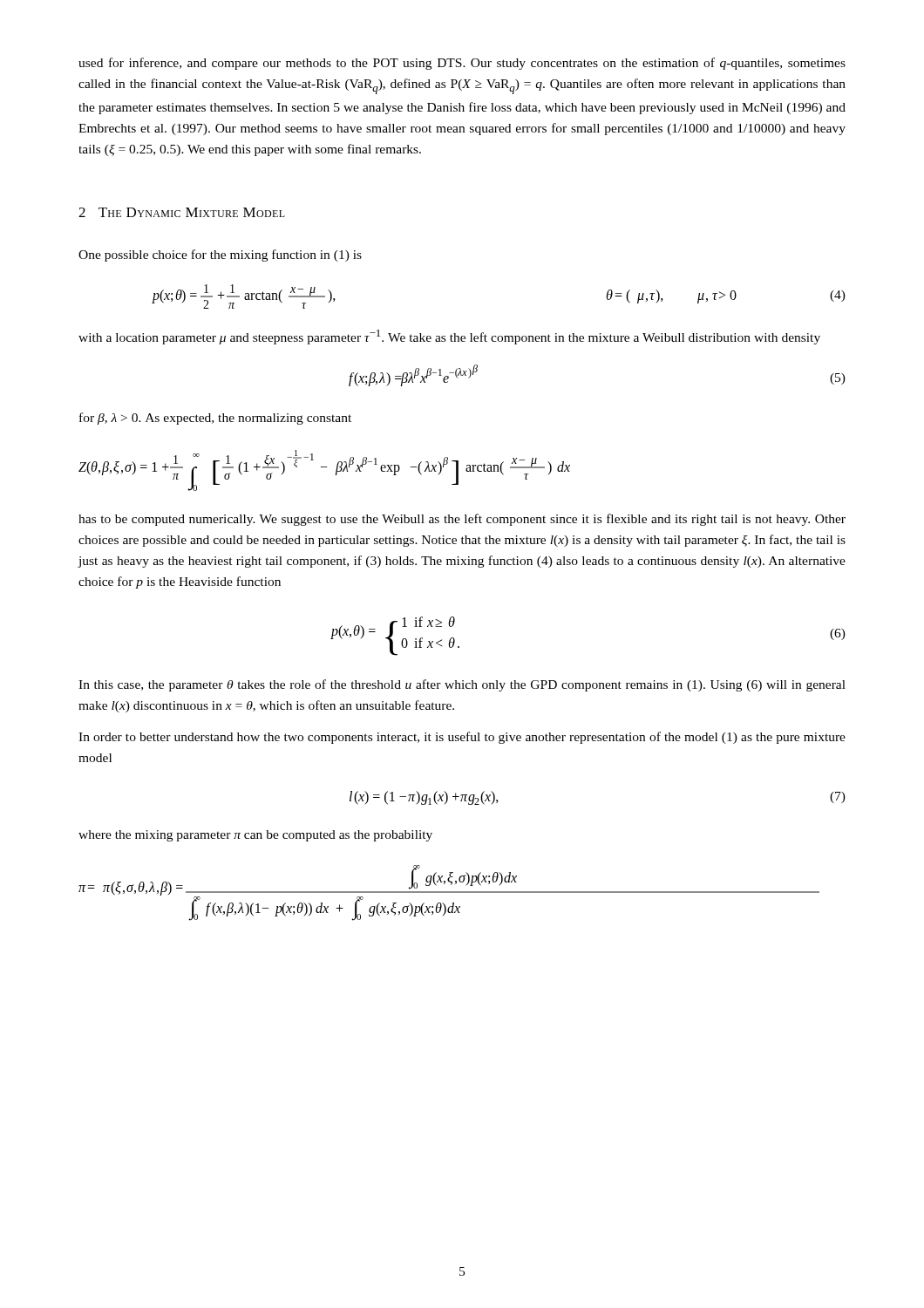Point to the block beginning "One possible choice for"

(220, 254)
